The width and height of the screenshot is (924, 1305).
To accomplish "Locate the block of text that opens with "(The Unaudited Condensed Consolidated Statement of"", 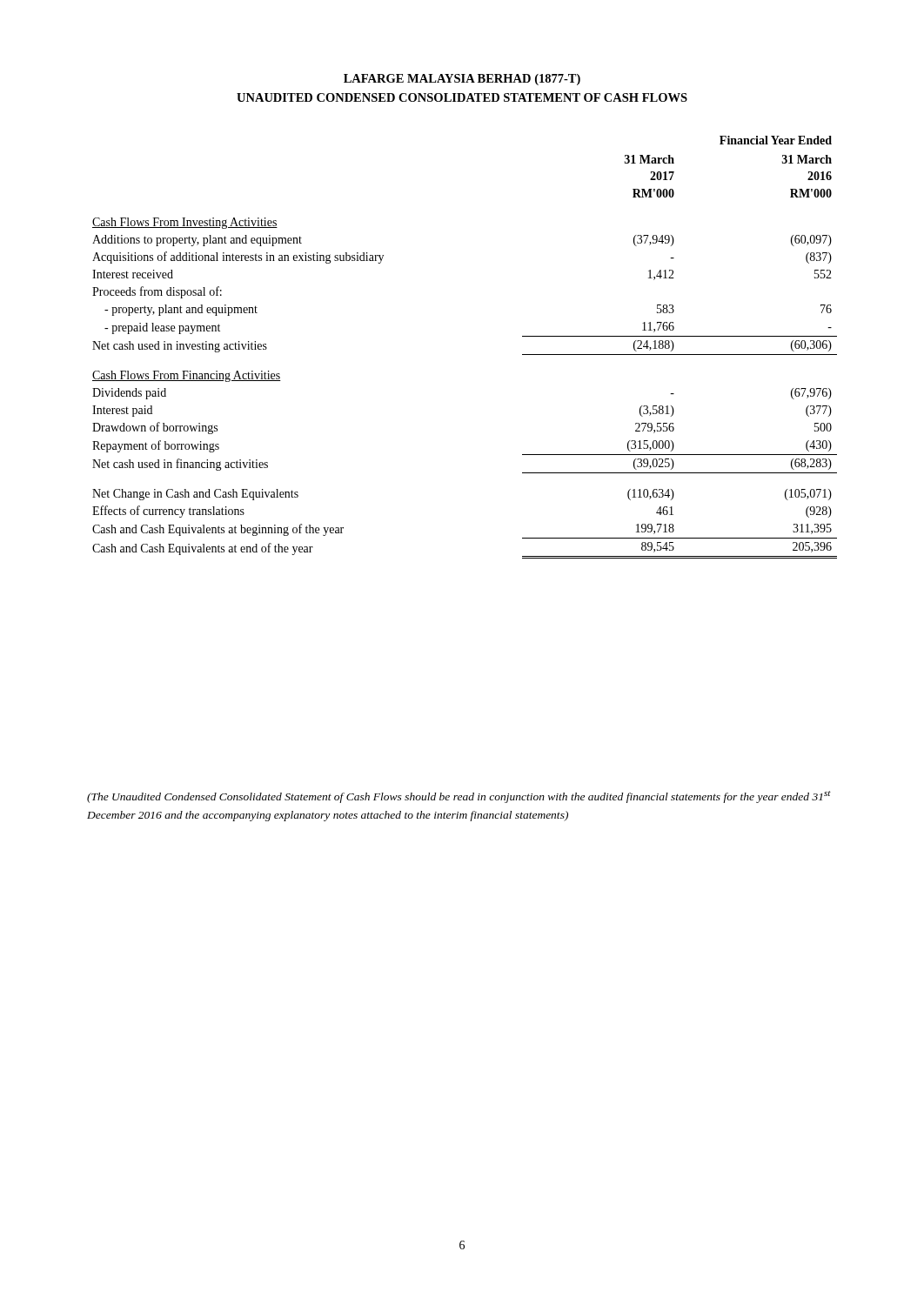I will point(459,804).
